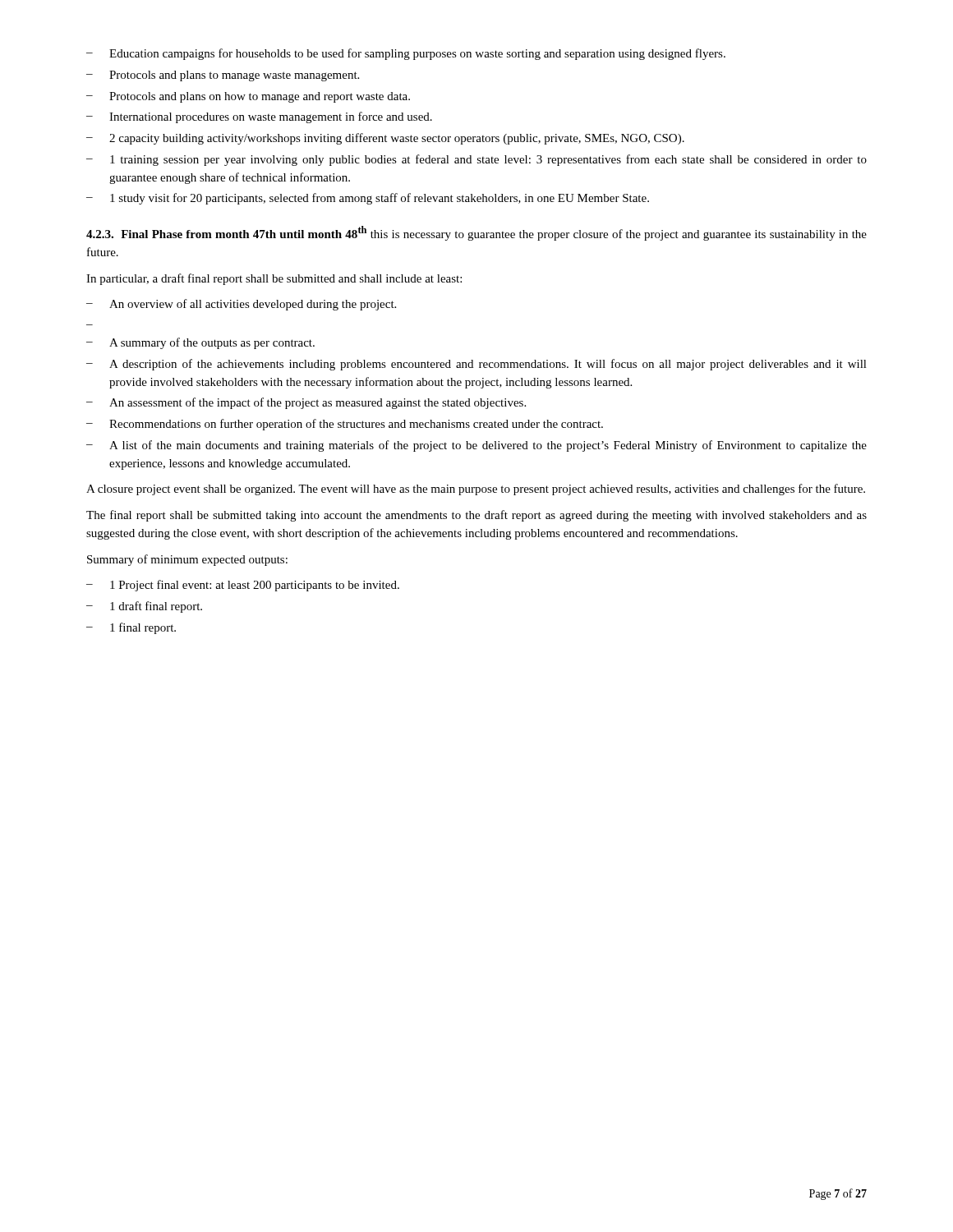Image resolution: width=953 pixels, height=1232 pixels.
Task: Find the block on this page that starts "A closure project event shall be organized."
Action: point(476,489)
